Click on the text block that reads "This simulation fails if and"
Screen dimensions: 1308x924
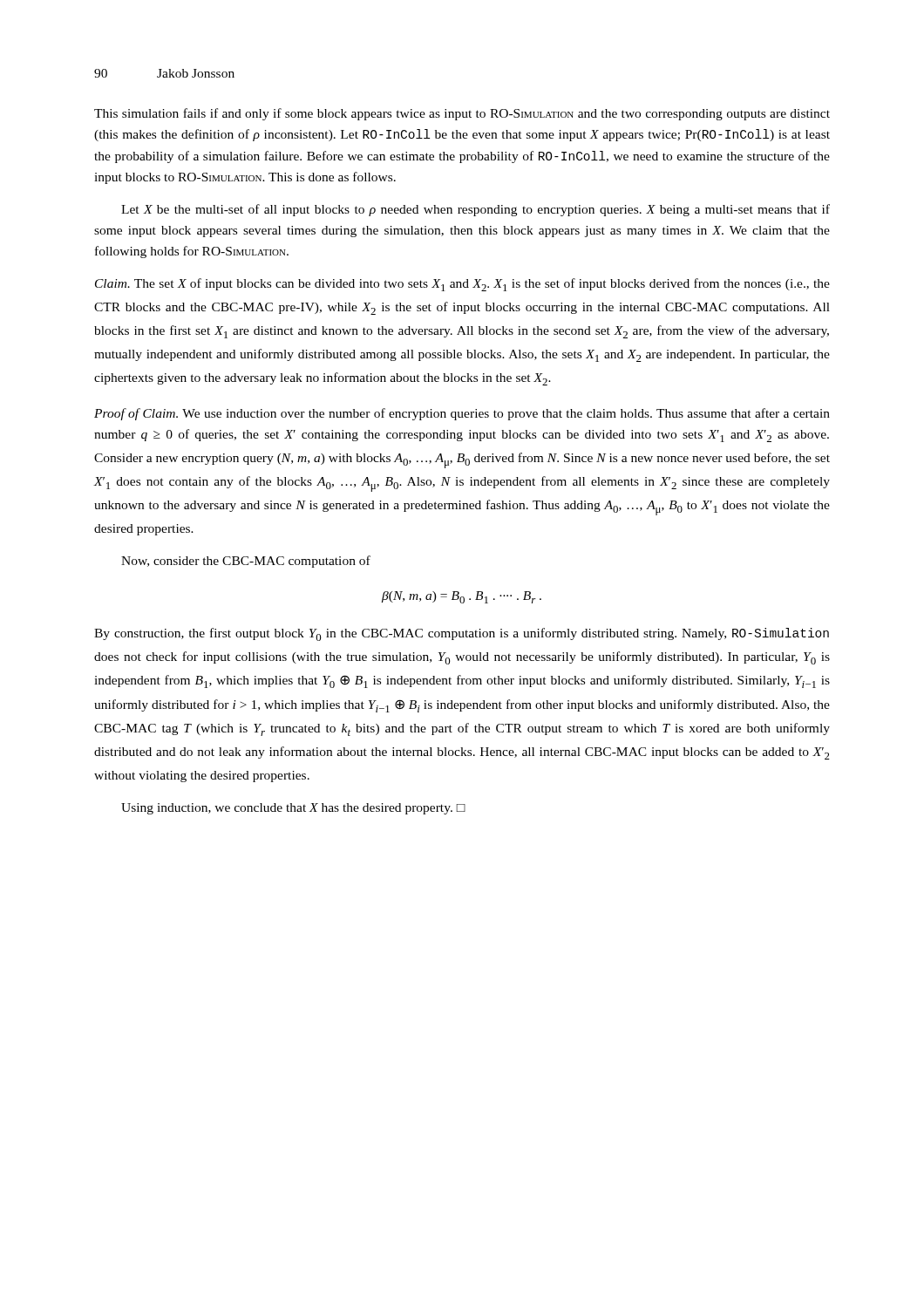[462, 145]
